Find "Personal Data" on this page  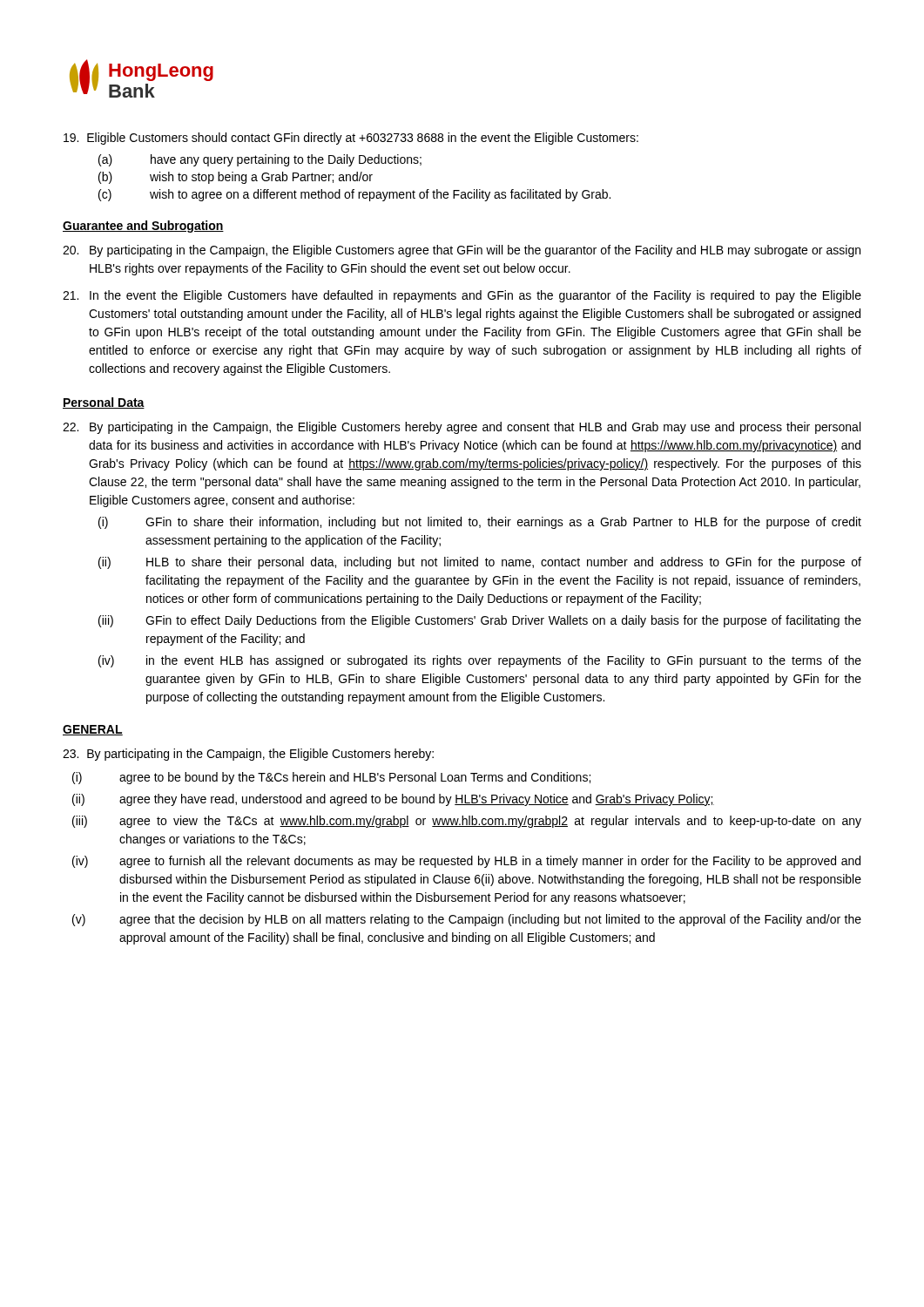[x=103, y=403]
